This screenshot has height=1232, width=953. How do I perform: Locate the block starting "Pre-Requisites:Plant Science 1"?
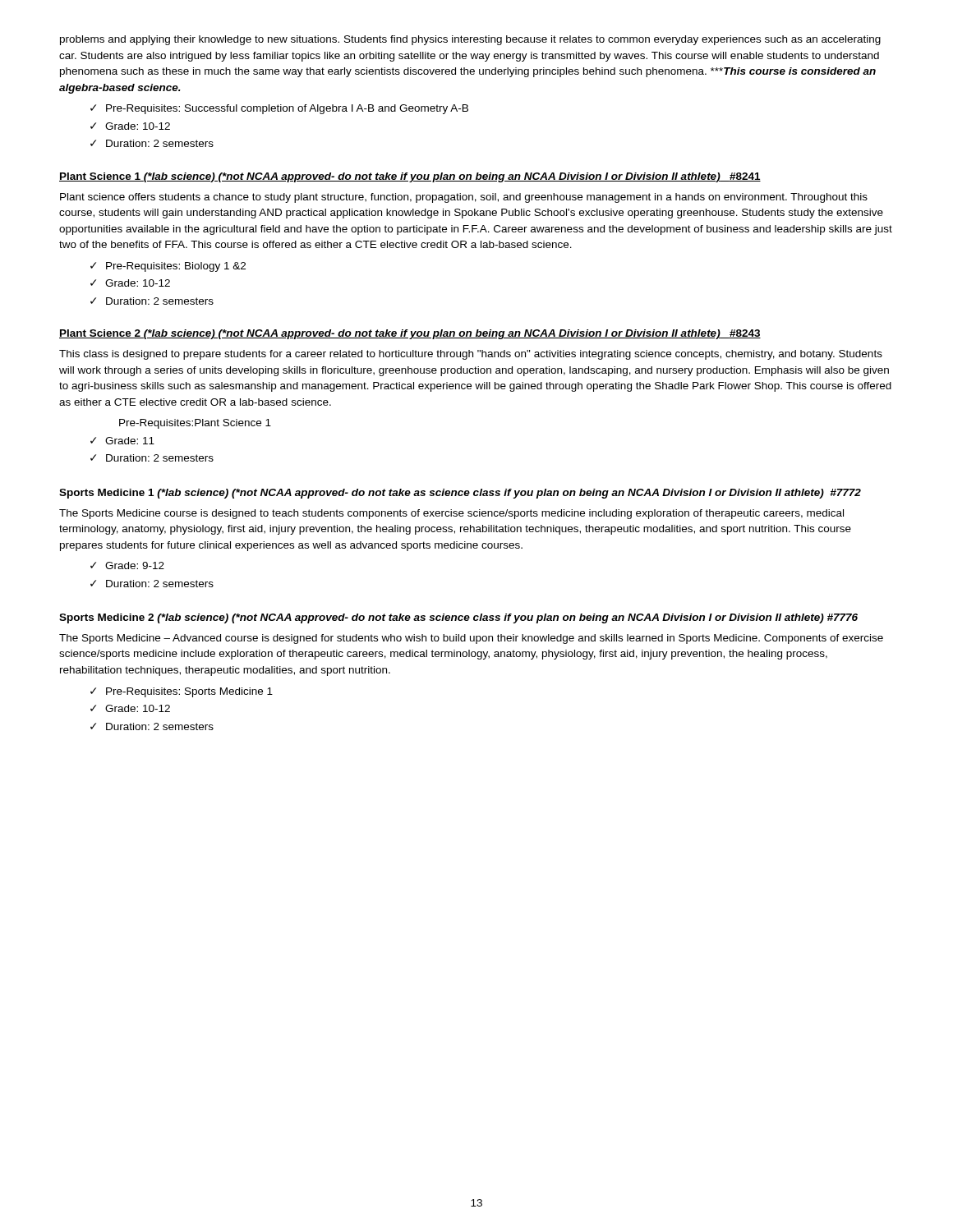tap(195, 423)
